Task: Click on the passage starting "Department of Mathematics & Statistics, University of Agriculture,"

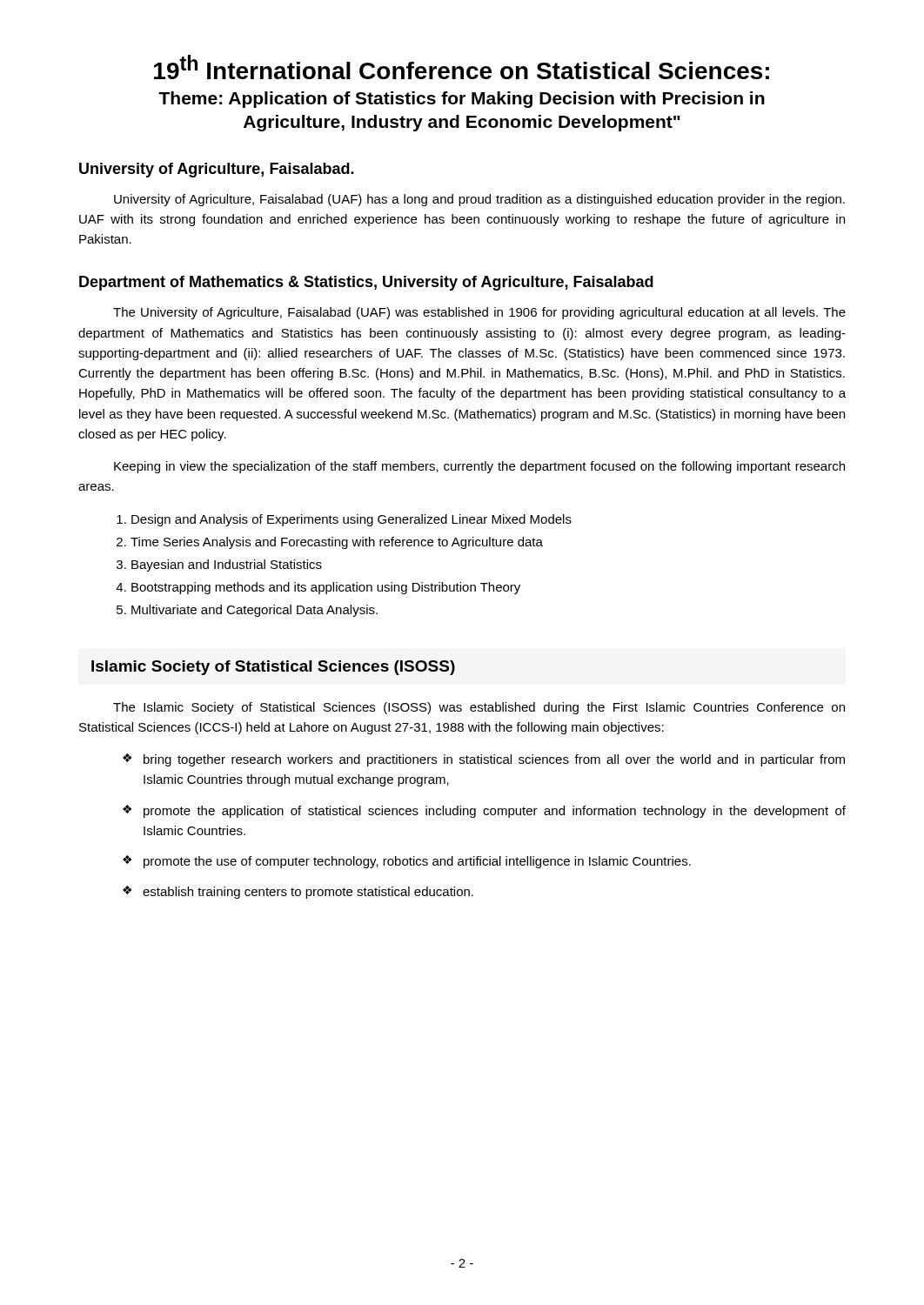Action: point(366,282)
